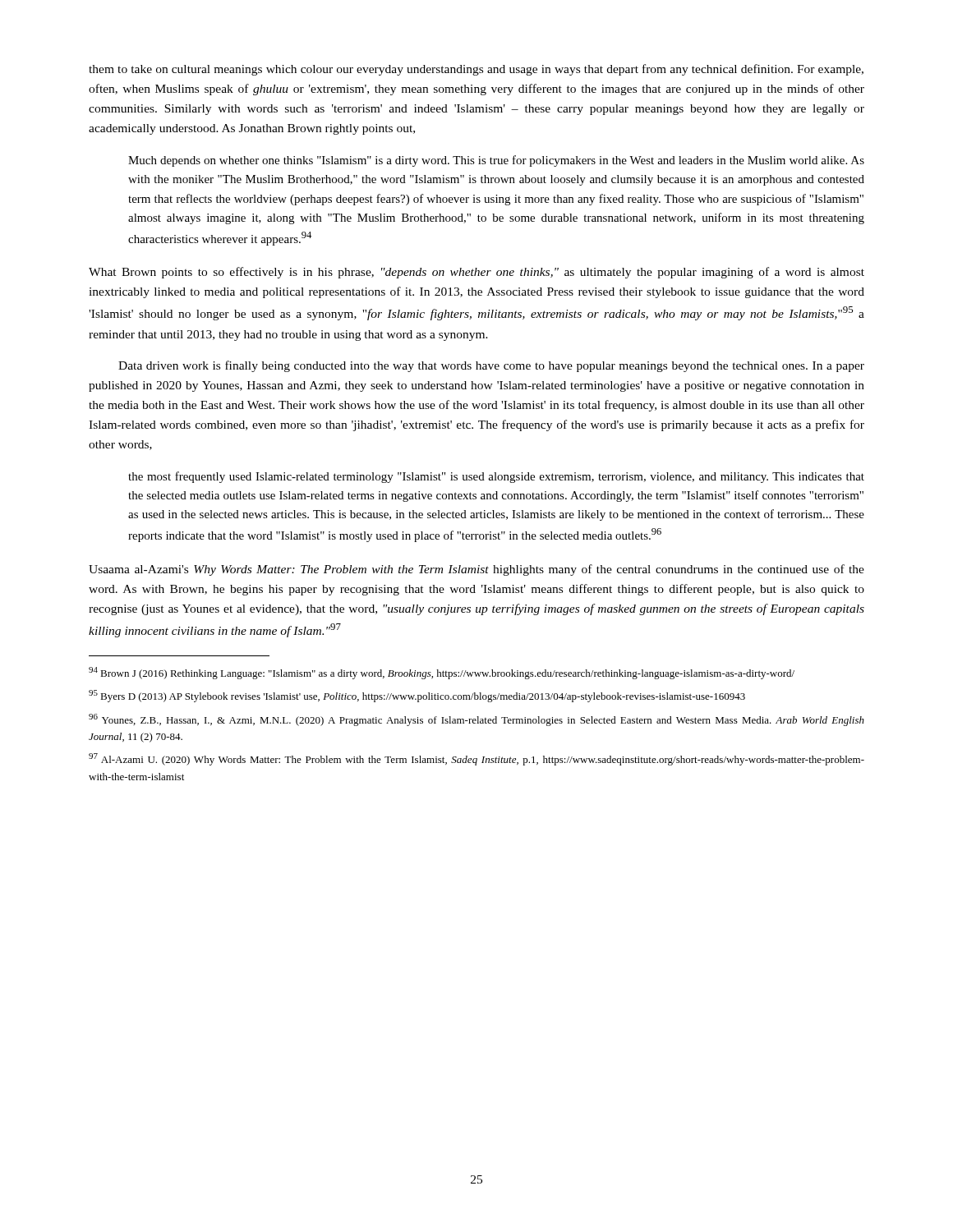This screenshot has width=953, height=1232.
Task: Click on the text block that says "Usaama al-Azami's Why Words"
Action: (x=476, y=600)
